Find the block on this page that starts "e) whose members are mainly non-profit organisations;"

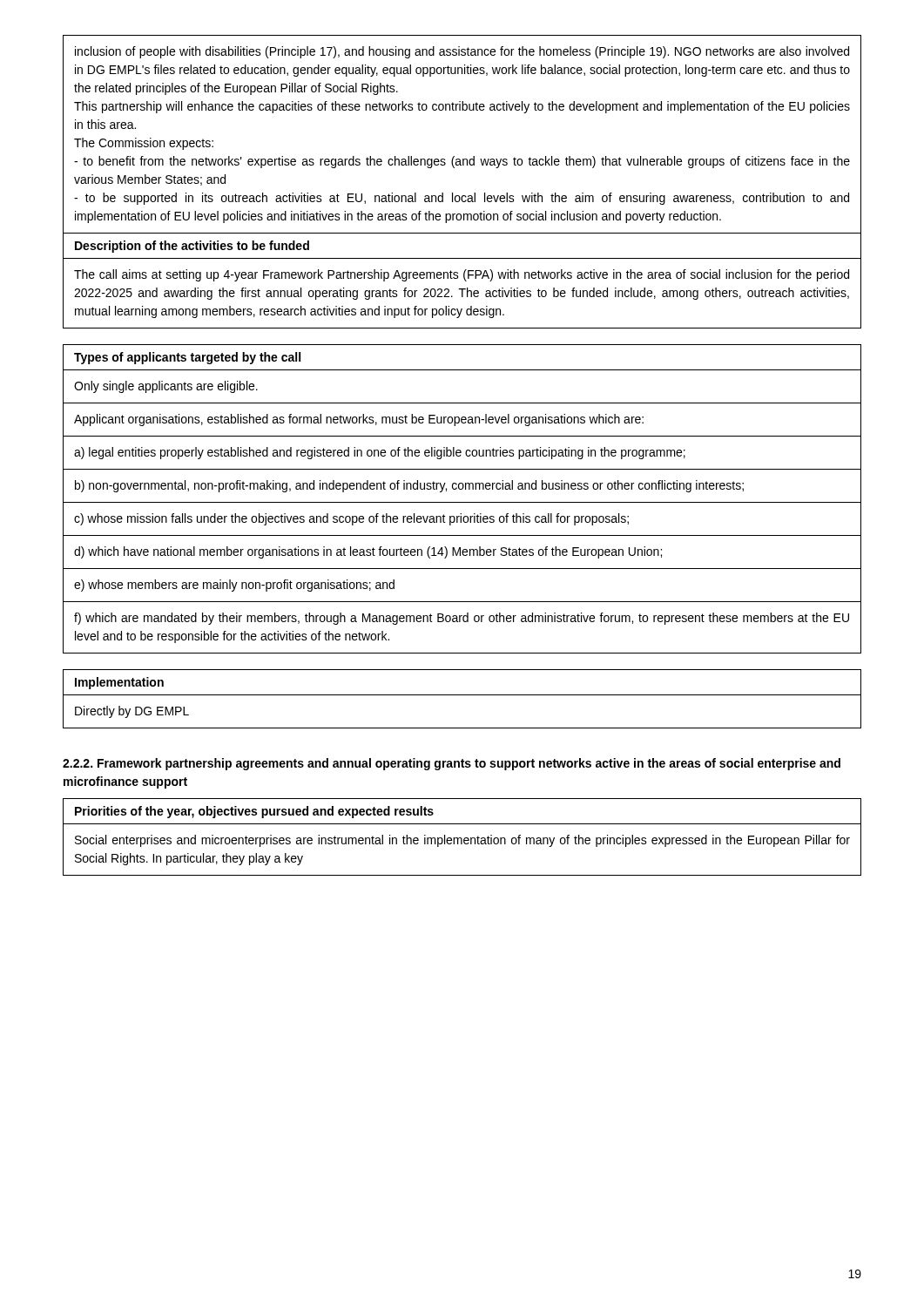(235, 585)
